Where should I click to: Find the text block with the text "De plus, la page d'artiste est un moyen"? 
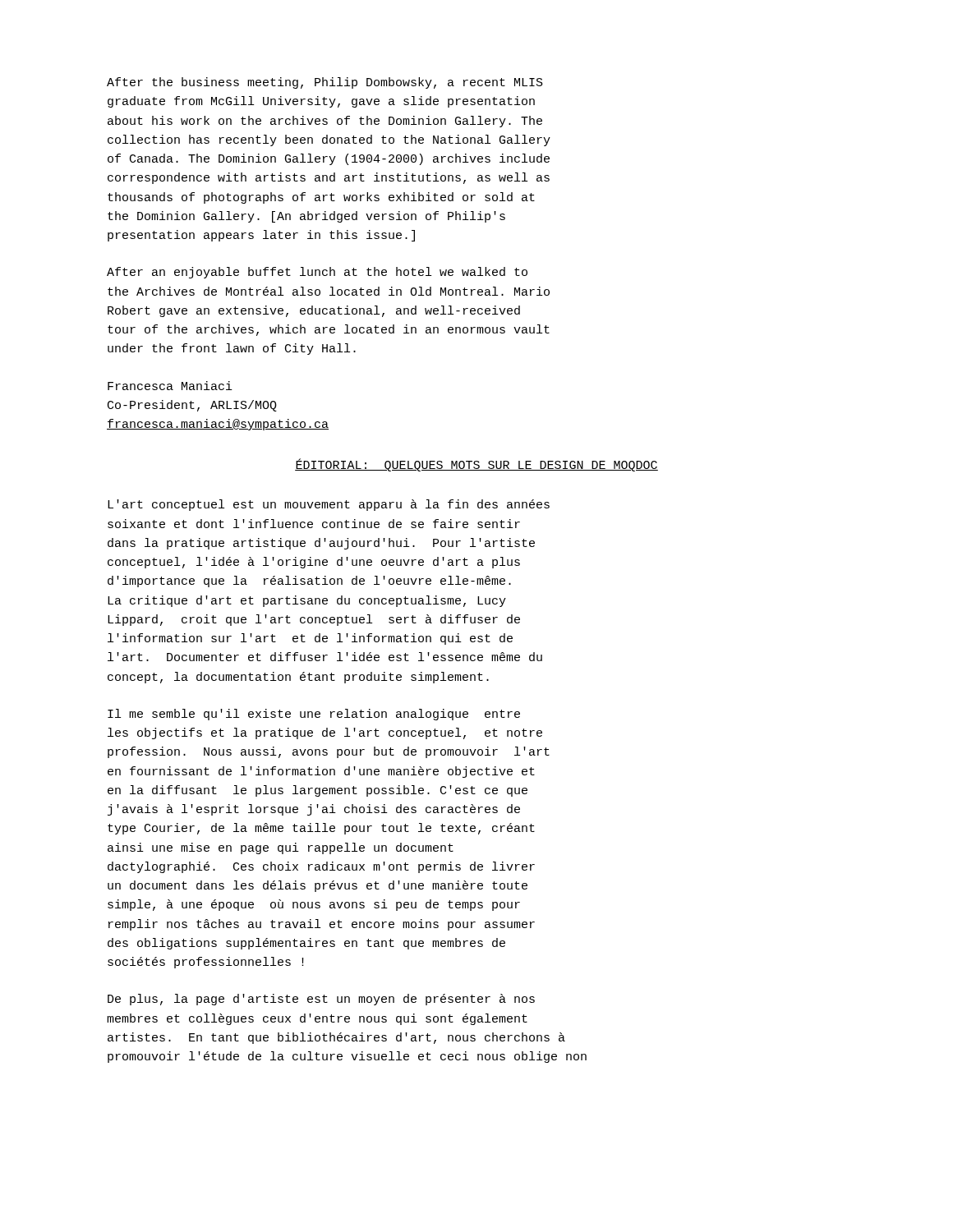(347, 1029)
